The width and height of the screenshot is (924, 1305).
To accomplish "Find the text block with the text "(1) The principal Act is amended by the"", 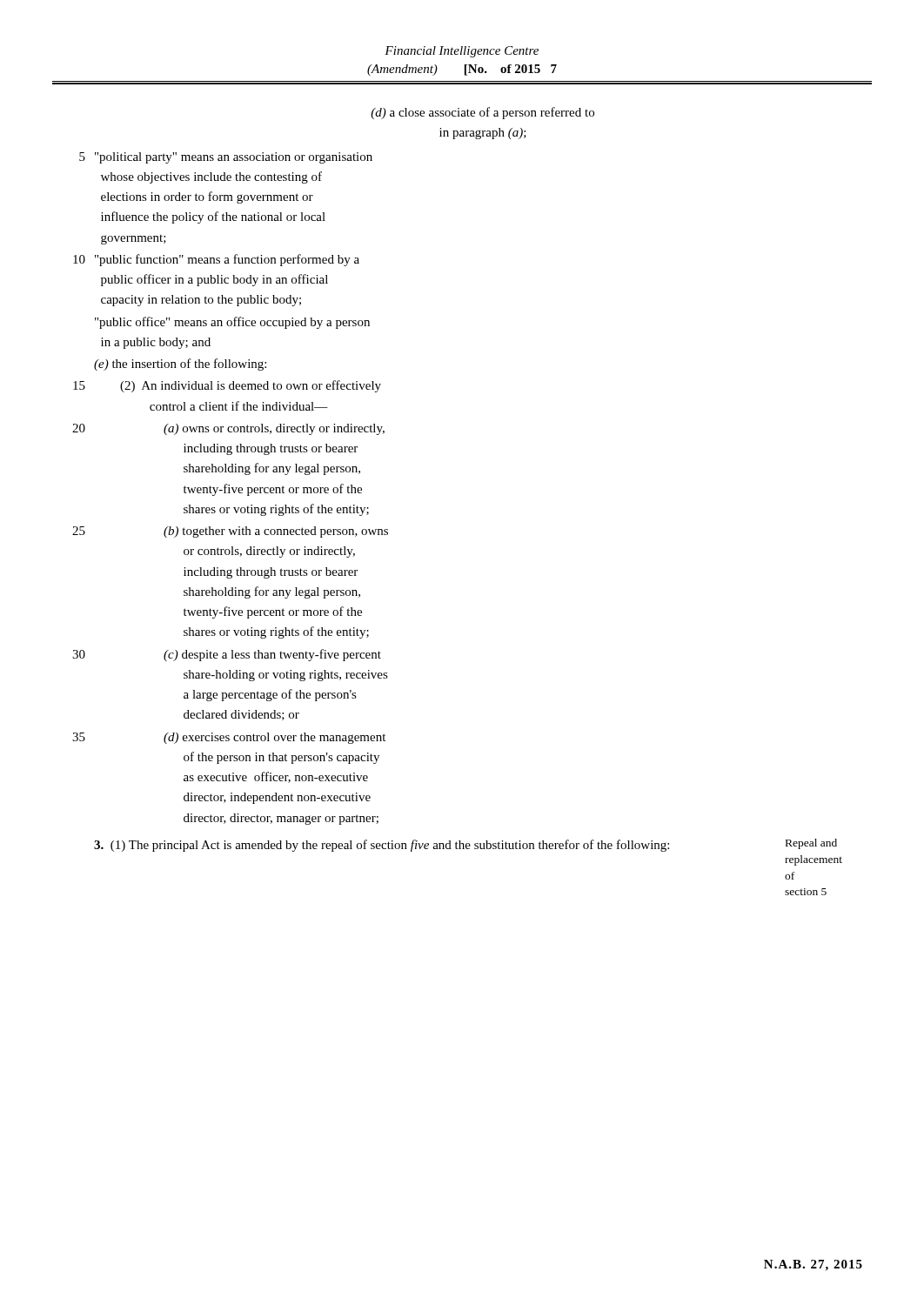I will [x=462, y=845].
